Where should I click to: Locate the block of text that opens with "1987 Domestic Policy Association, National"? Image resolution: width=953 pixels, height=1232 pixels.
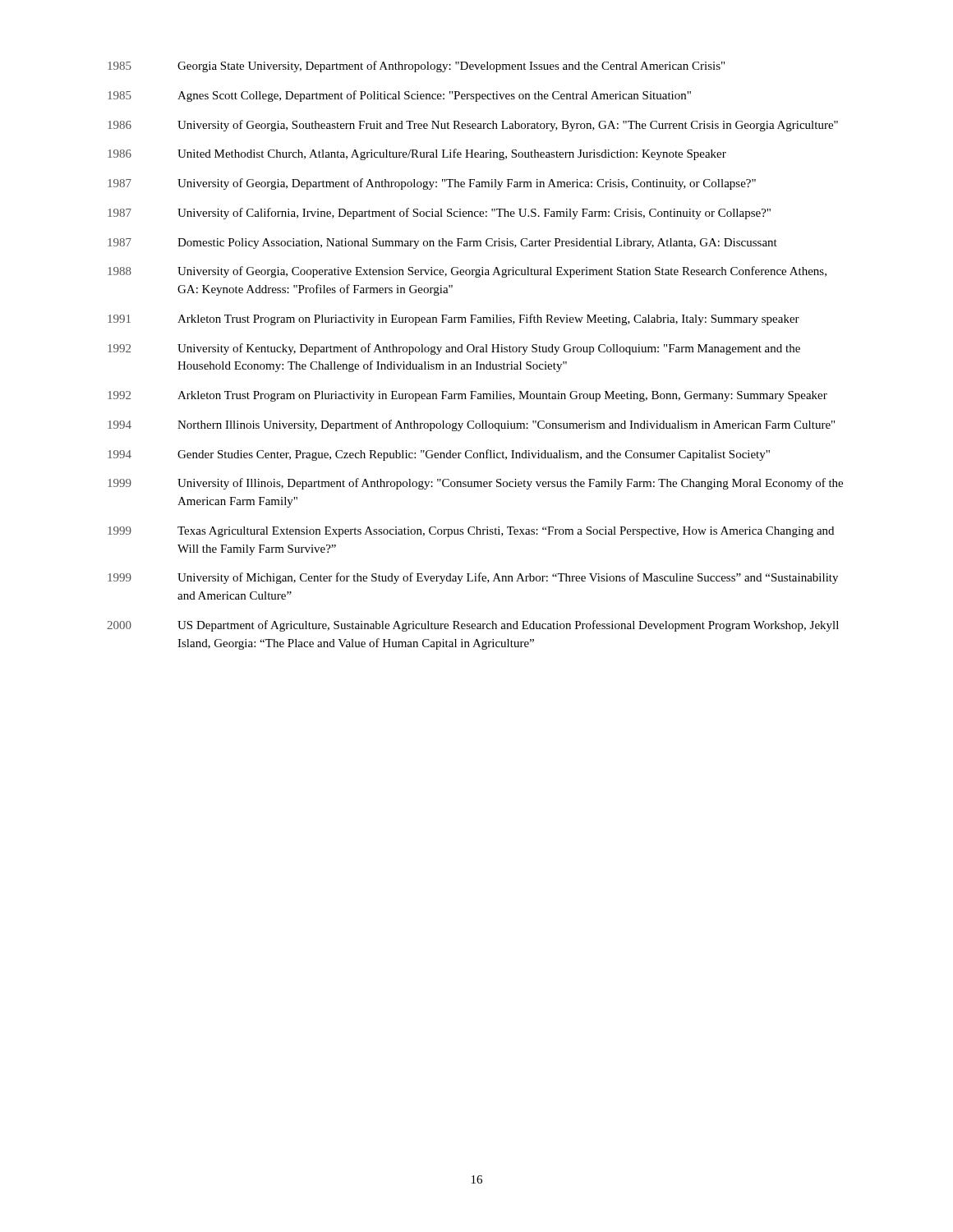point(476,243)
